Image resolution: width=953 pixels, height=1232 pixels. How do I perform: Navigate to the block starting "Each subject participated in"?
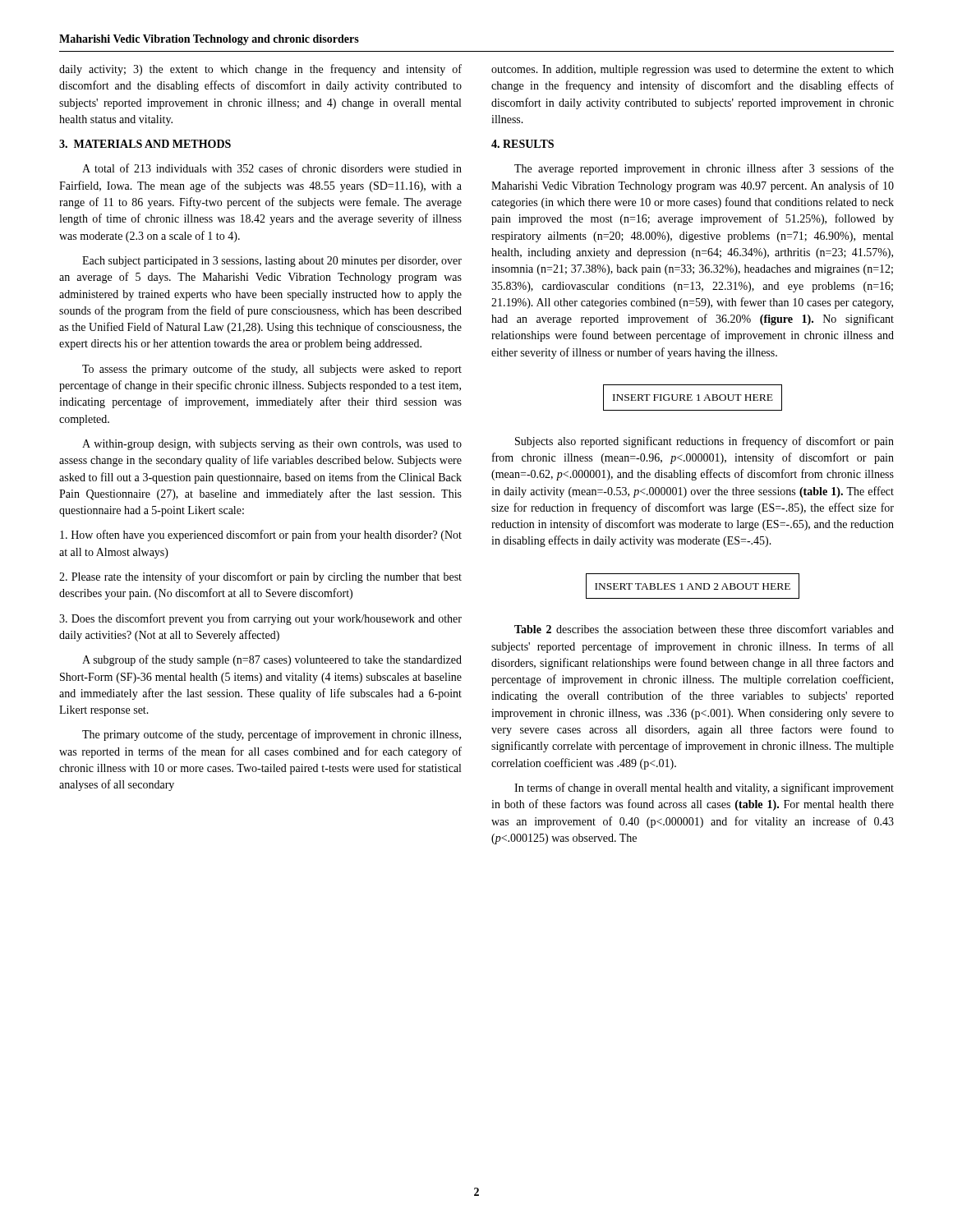pos(260,303)
